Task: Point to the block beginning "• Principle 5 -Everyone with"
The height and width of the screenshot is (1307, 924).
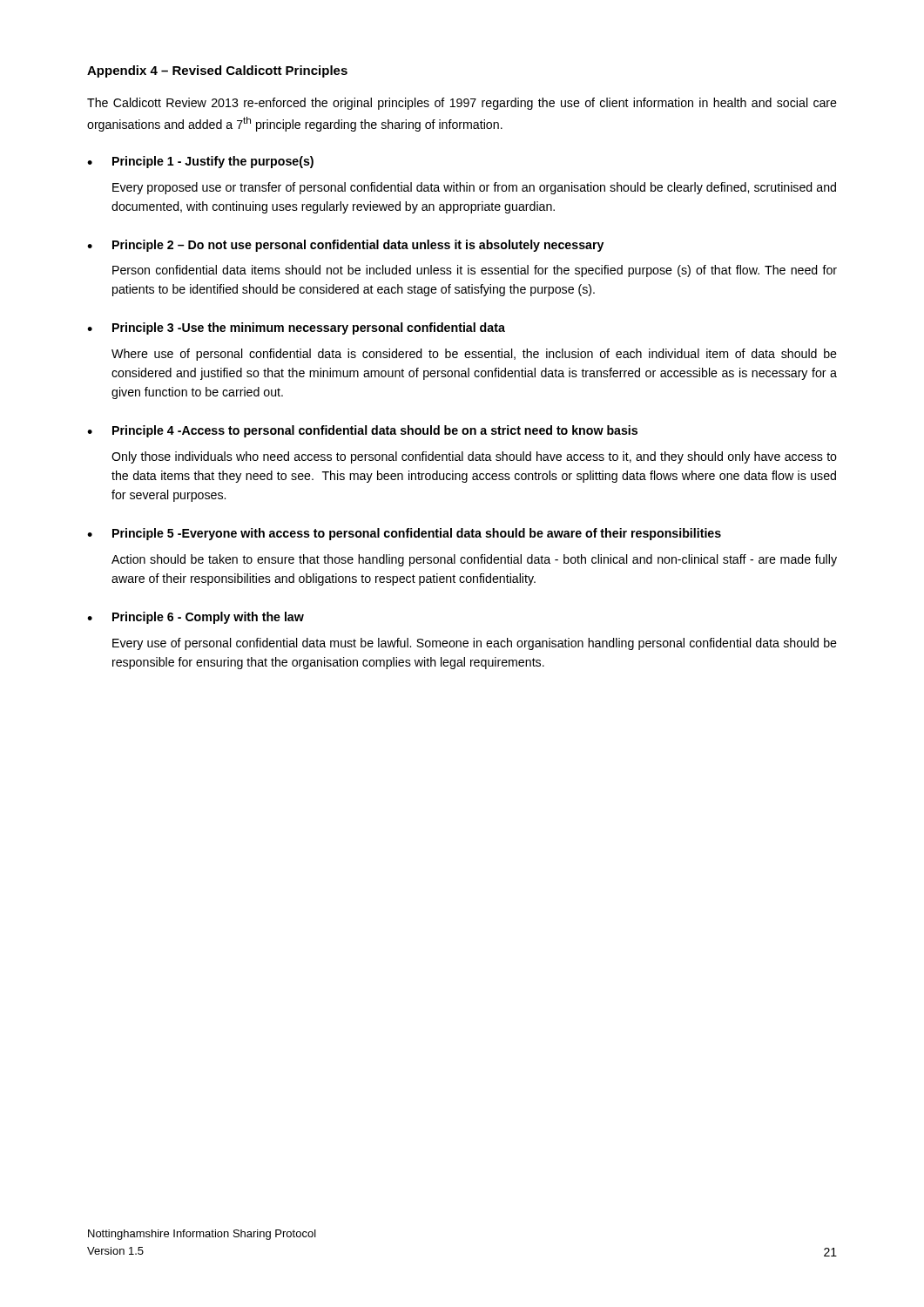Action: (x=462, y=565)
